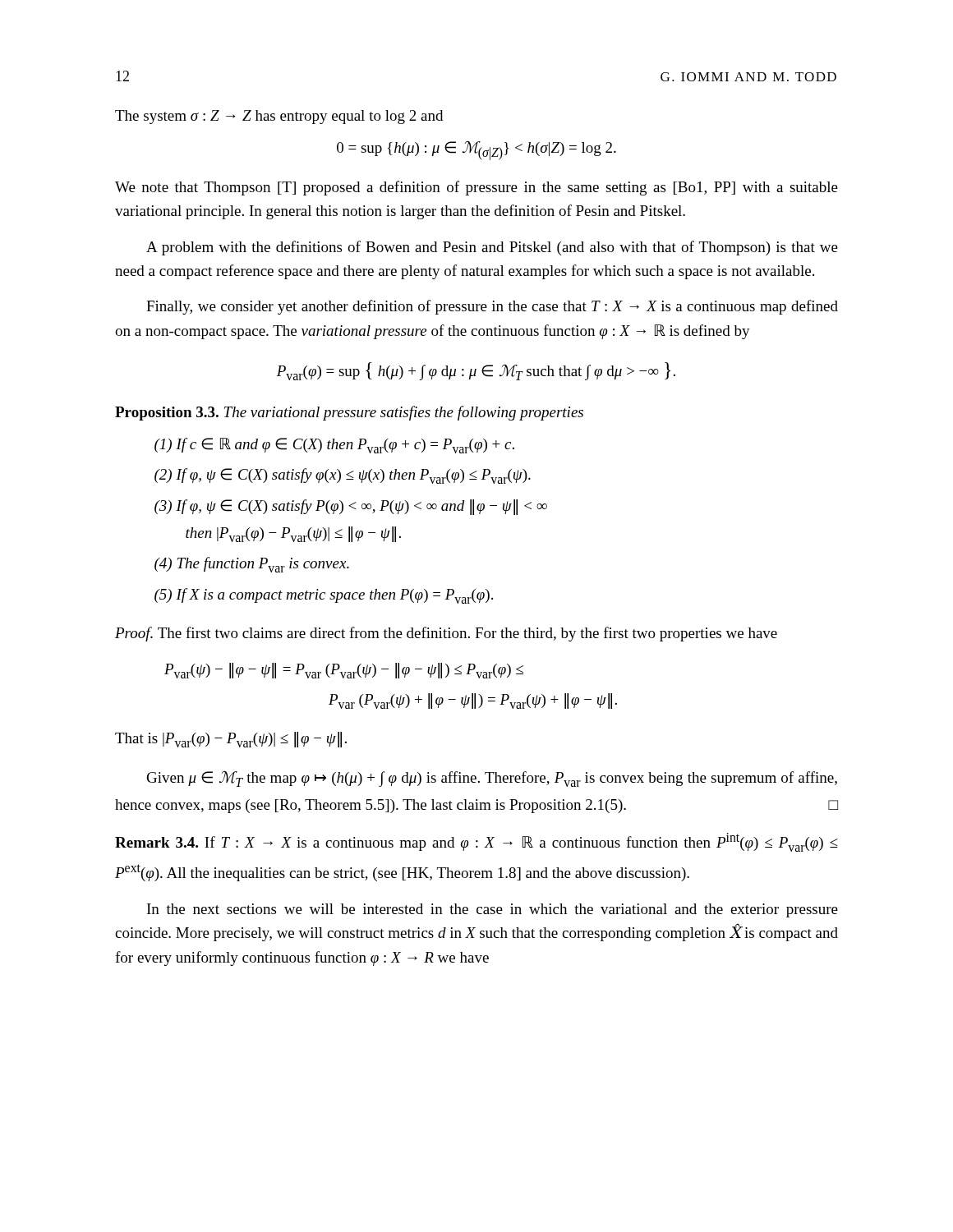Navigate to the region starting "That is |Pvar(φ) −"

[x=231, y=740]
